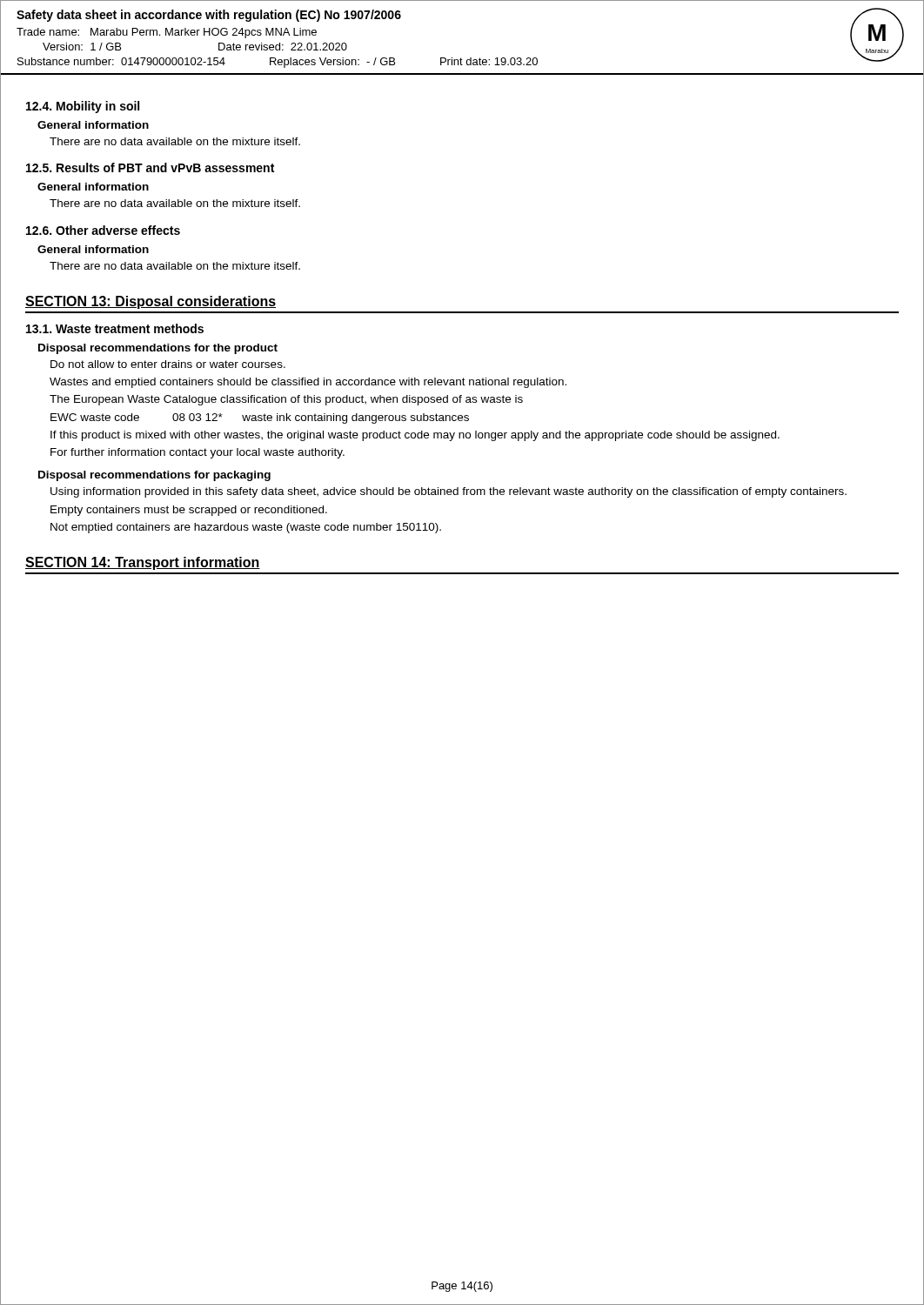Find the text starting "13.1. Waste treatment"

[115, 329]
